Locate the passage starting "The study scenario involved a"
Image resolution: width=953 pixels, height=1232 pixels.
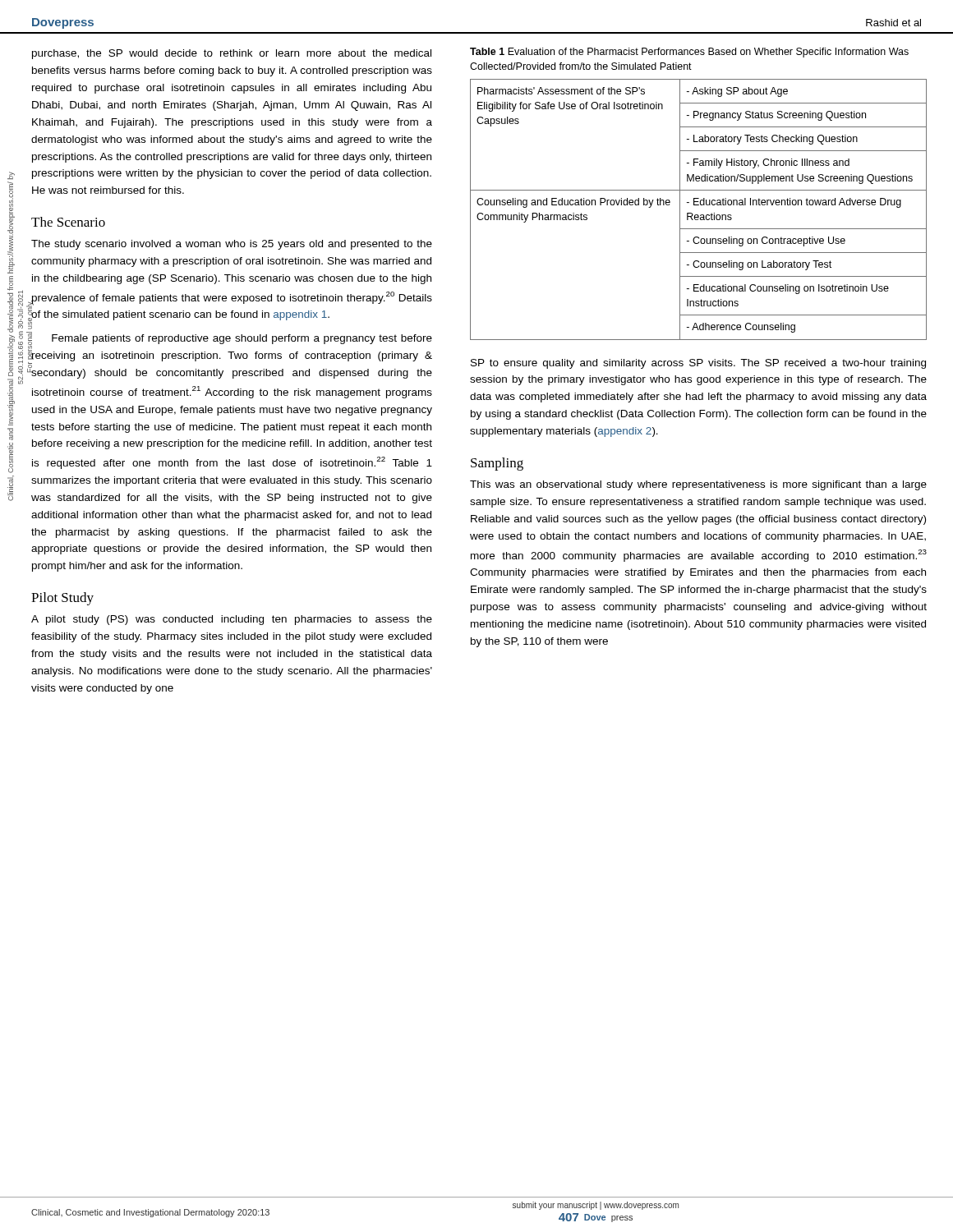point(232,406)
